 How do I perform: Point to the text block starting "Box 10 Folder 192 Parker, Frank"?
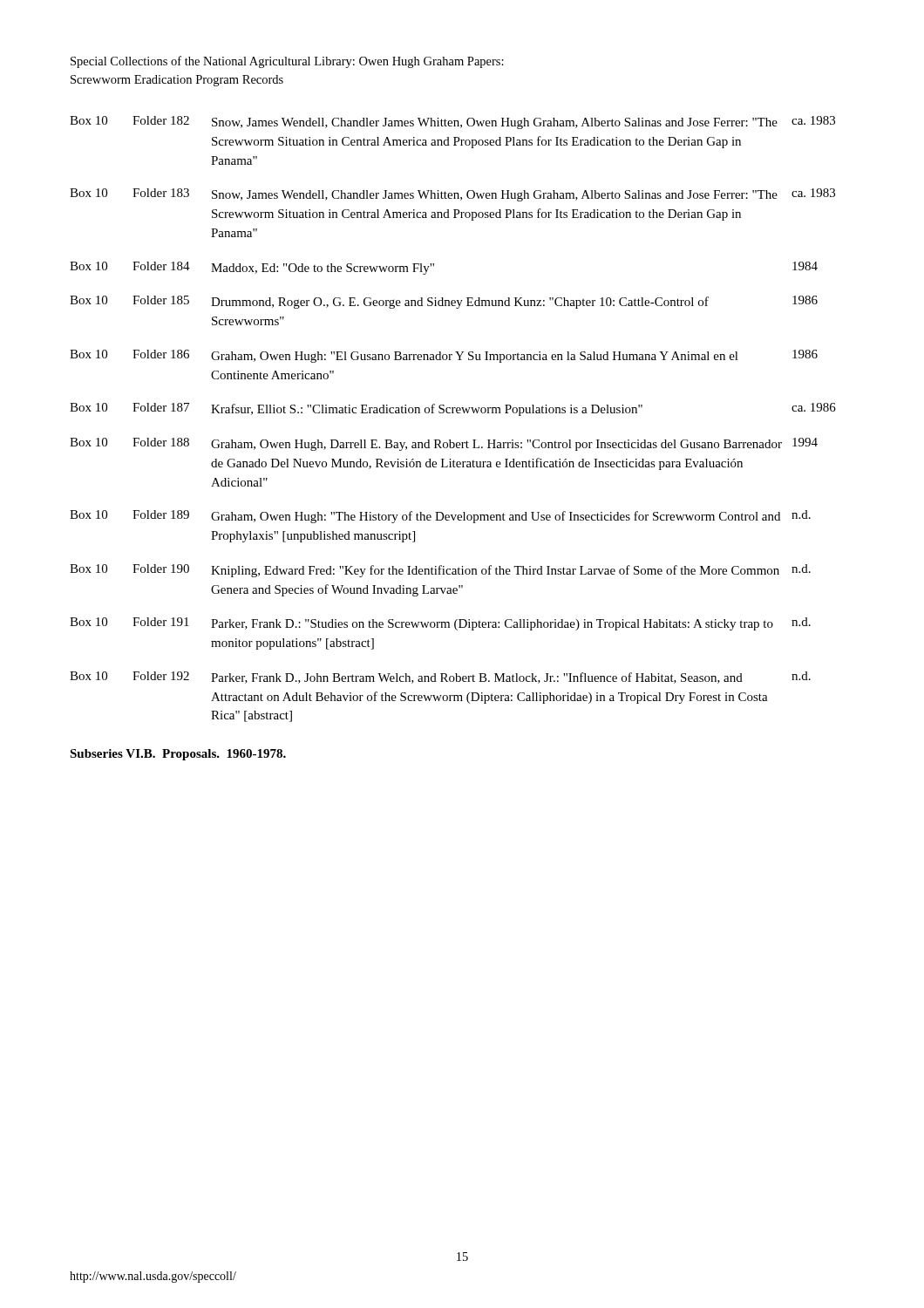coord(462,697)
